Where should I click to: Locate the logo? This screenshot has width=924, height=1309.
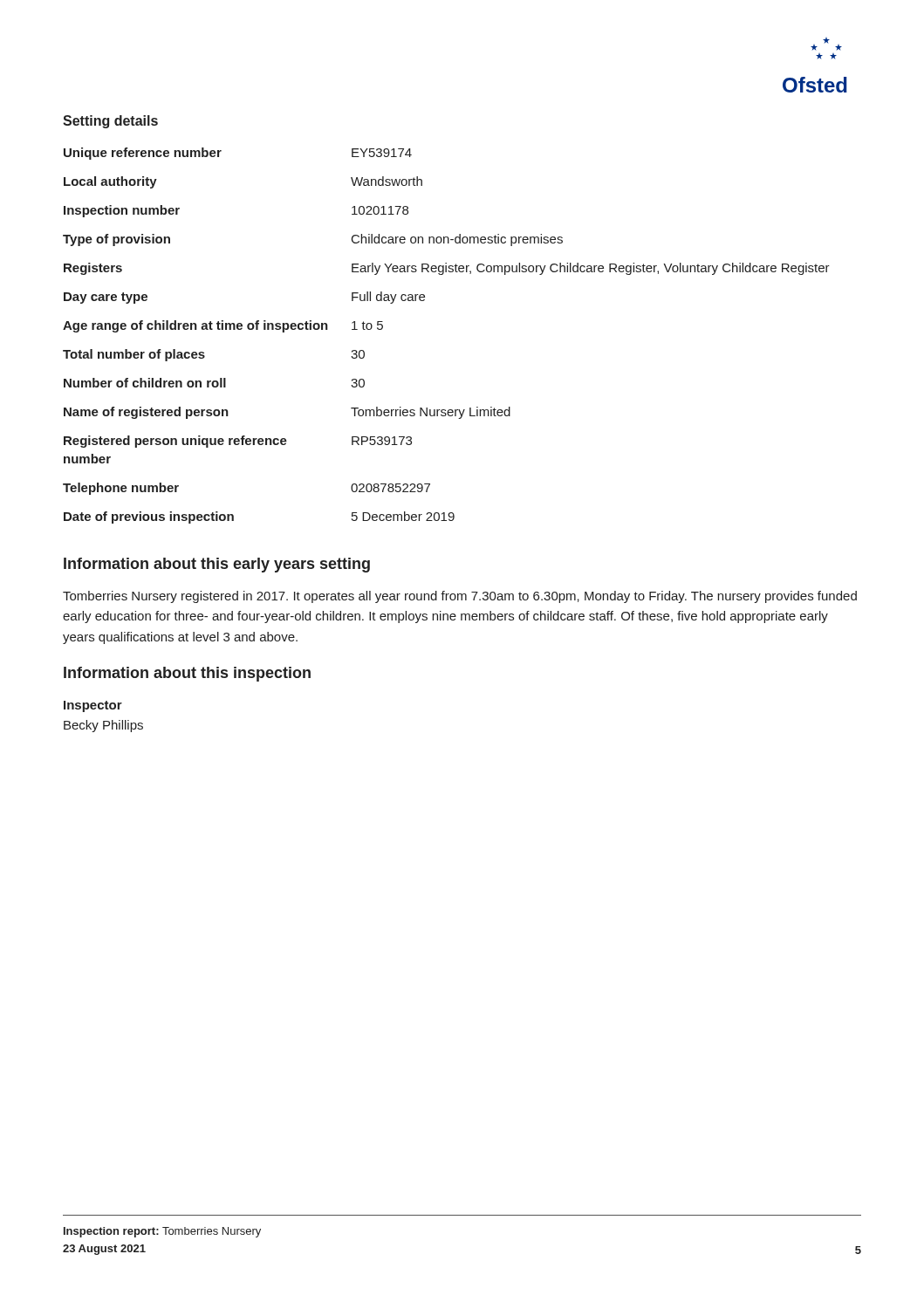[x=825, y=66]
